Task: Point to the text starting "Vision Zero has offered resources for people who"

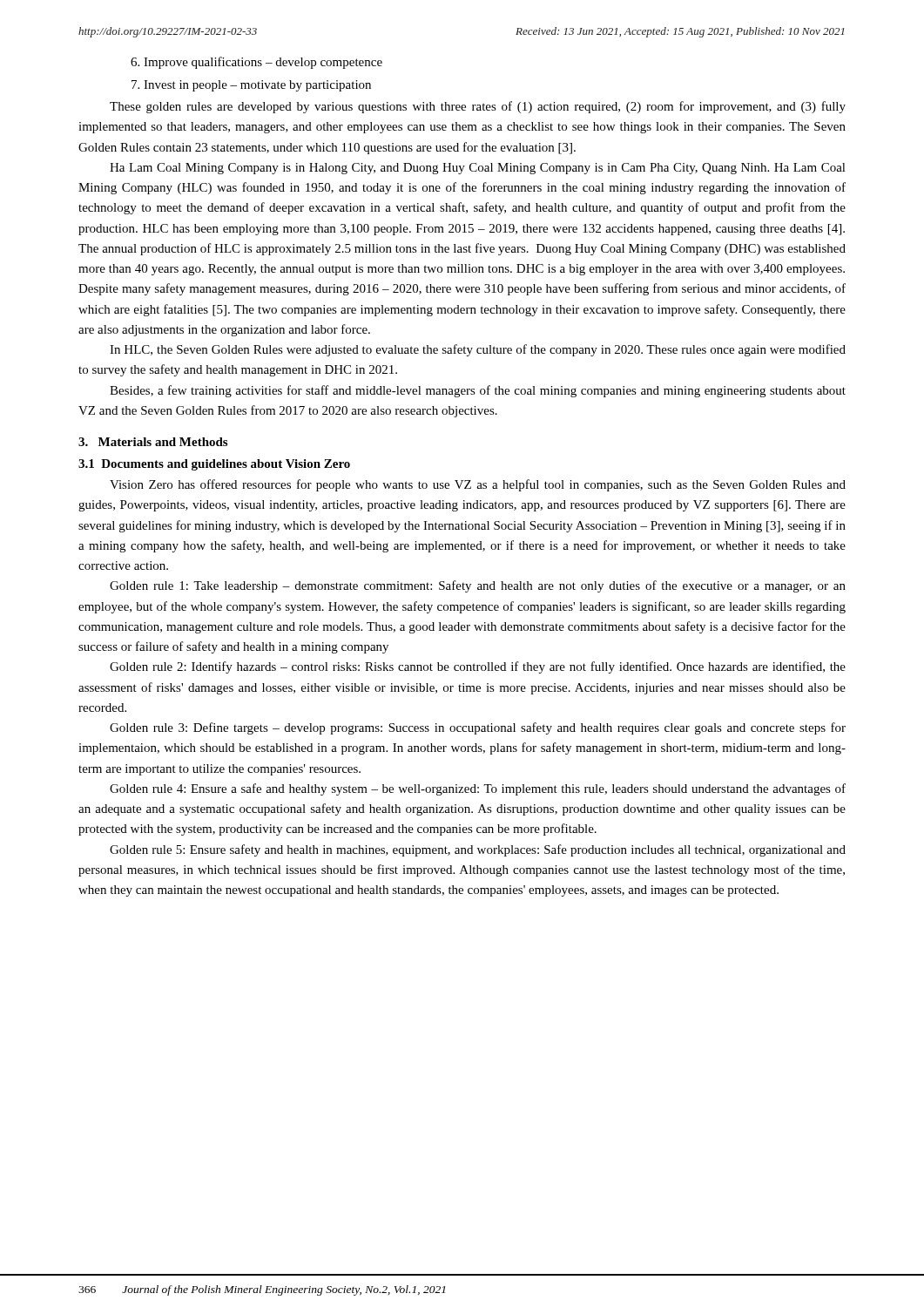Action: pyautogui.click(x=462, y=525)
